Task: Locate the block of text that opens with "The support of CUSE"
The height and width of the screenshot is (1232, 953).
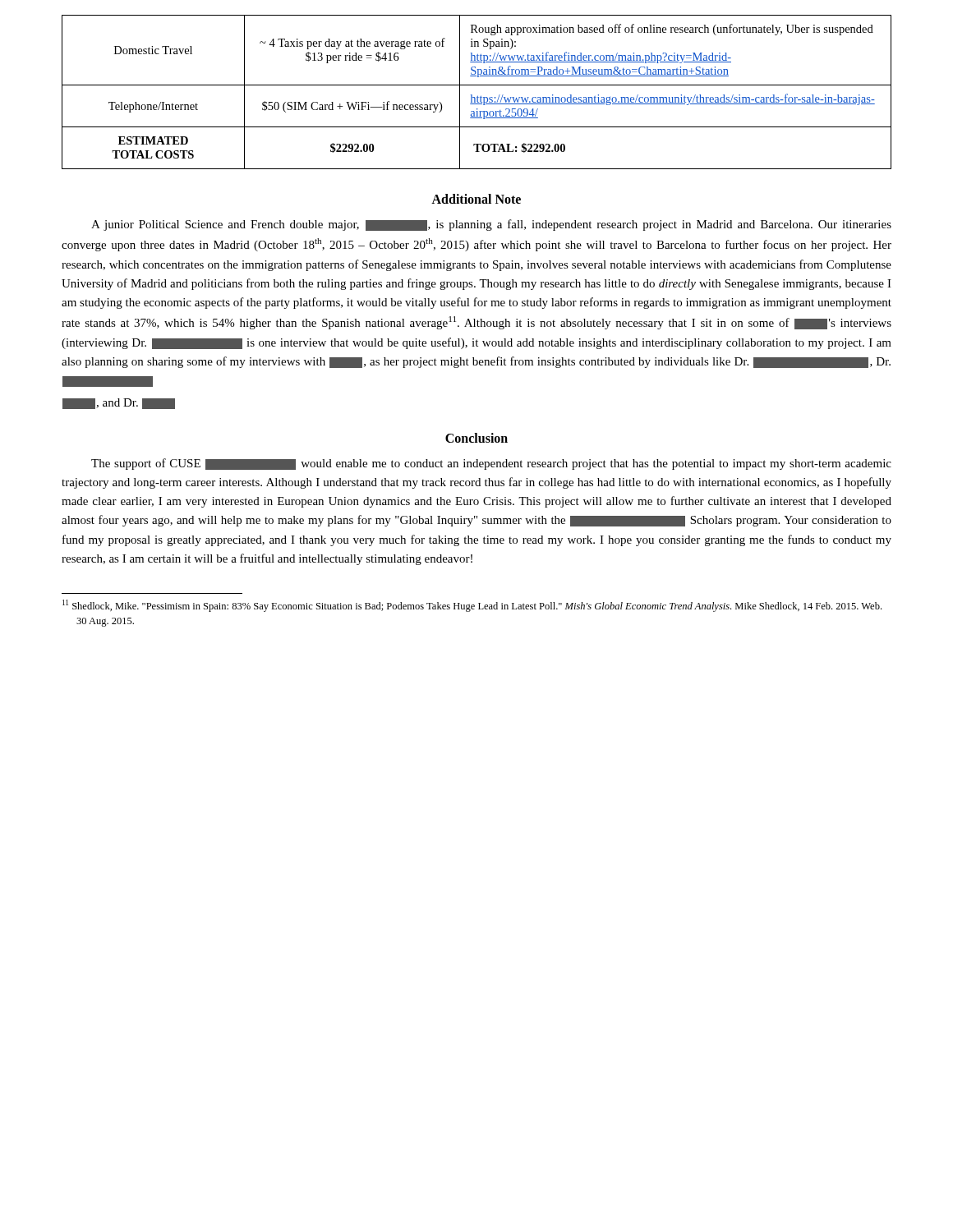Action: (x=476, y=511)
